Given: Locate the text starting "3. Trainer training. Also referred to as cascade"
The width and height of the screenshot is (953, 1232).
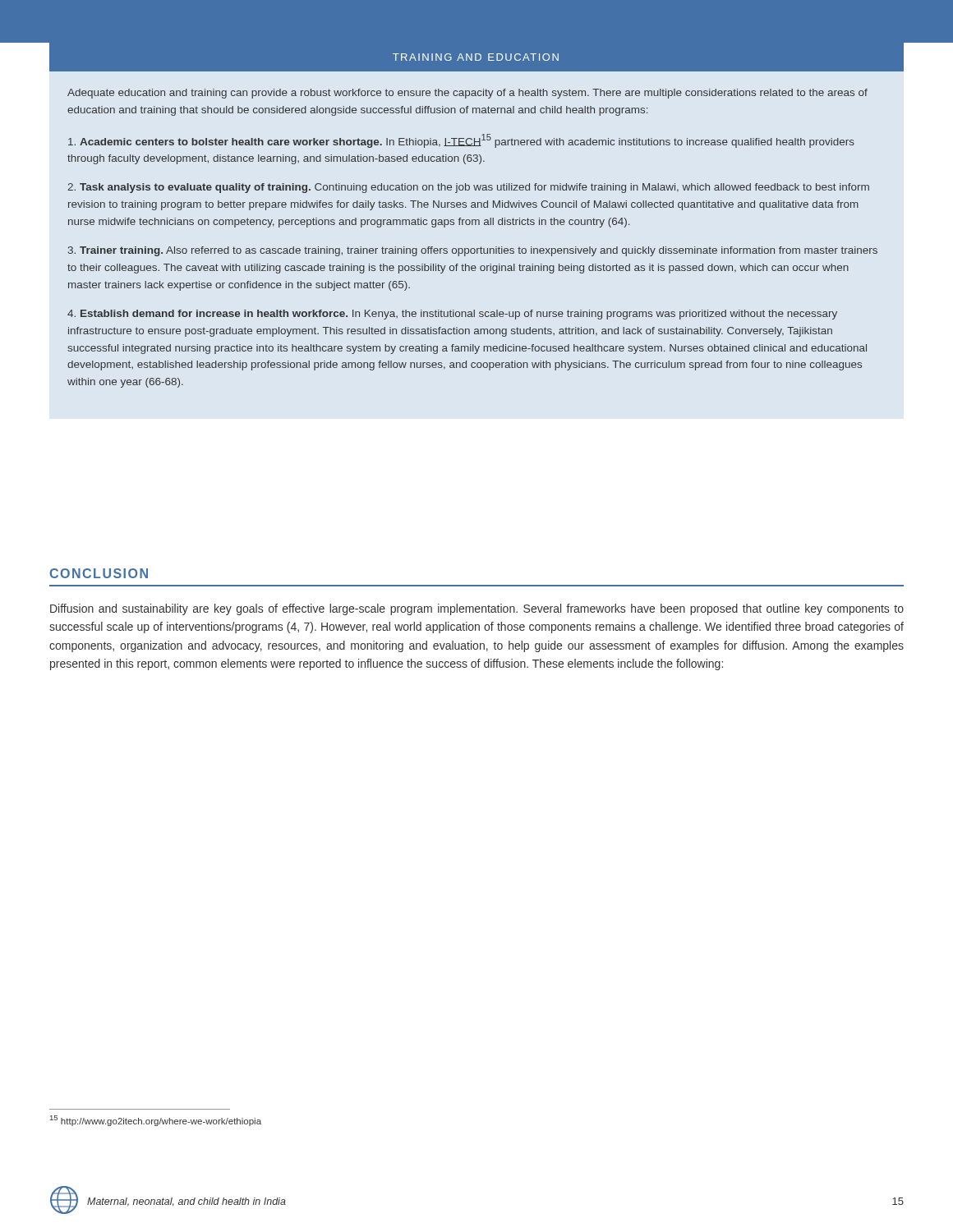Looking at the screenshot, I should (x=473, y=267).
